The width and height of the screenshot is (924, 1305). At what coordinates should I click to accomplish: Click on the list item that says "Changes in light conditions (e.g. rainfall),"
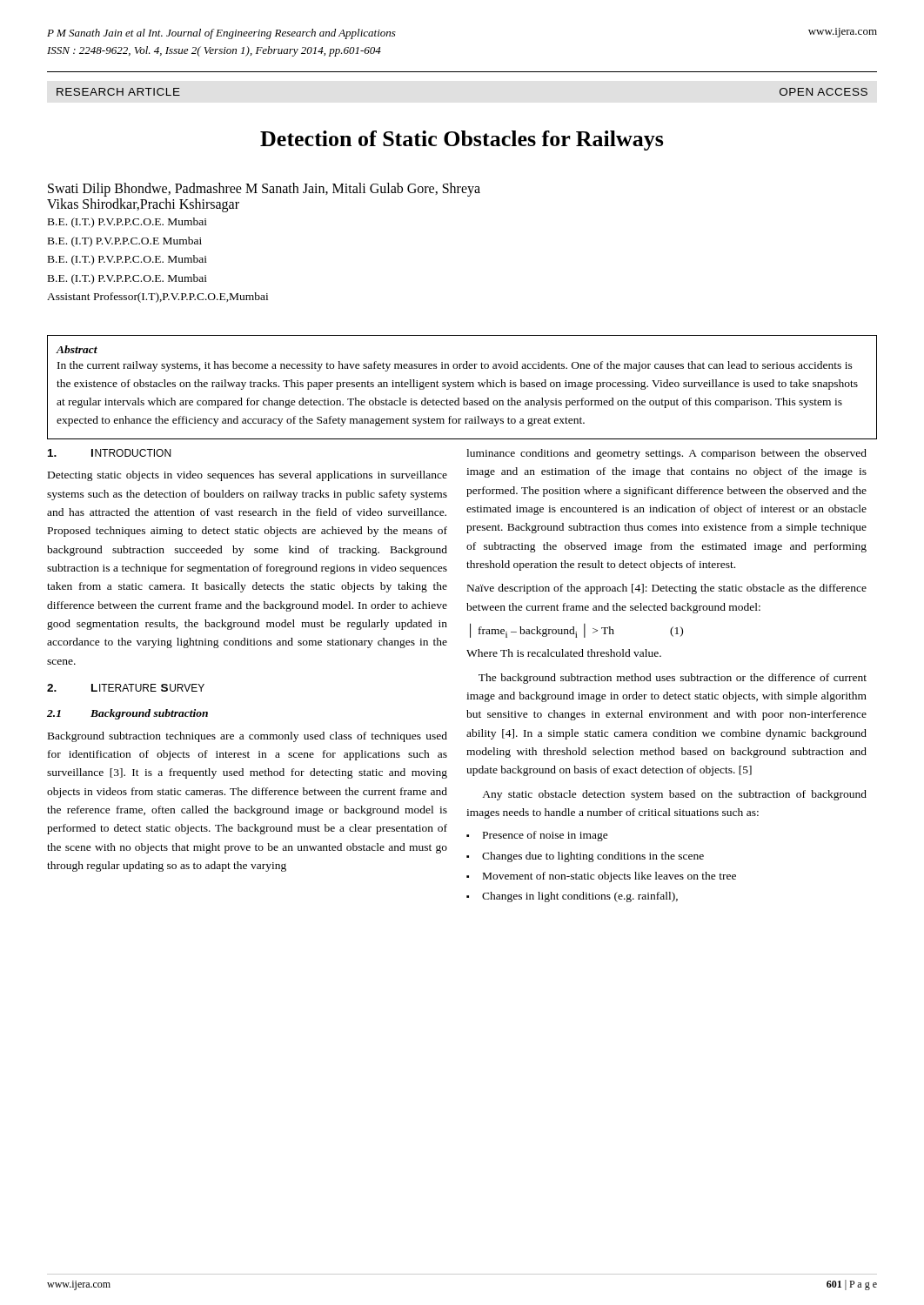[580, 896]
